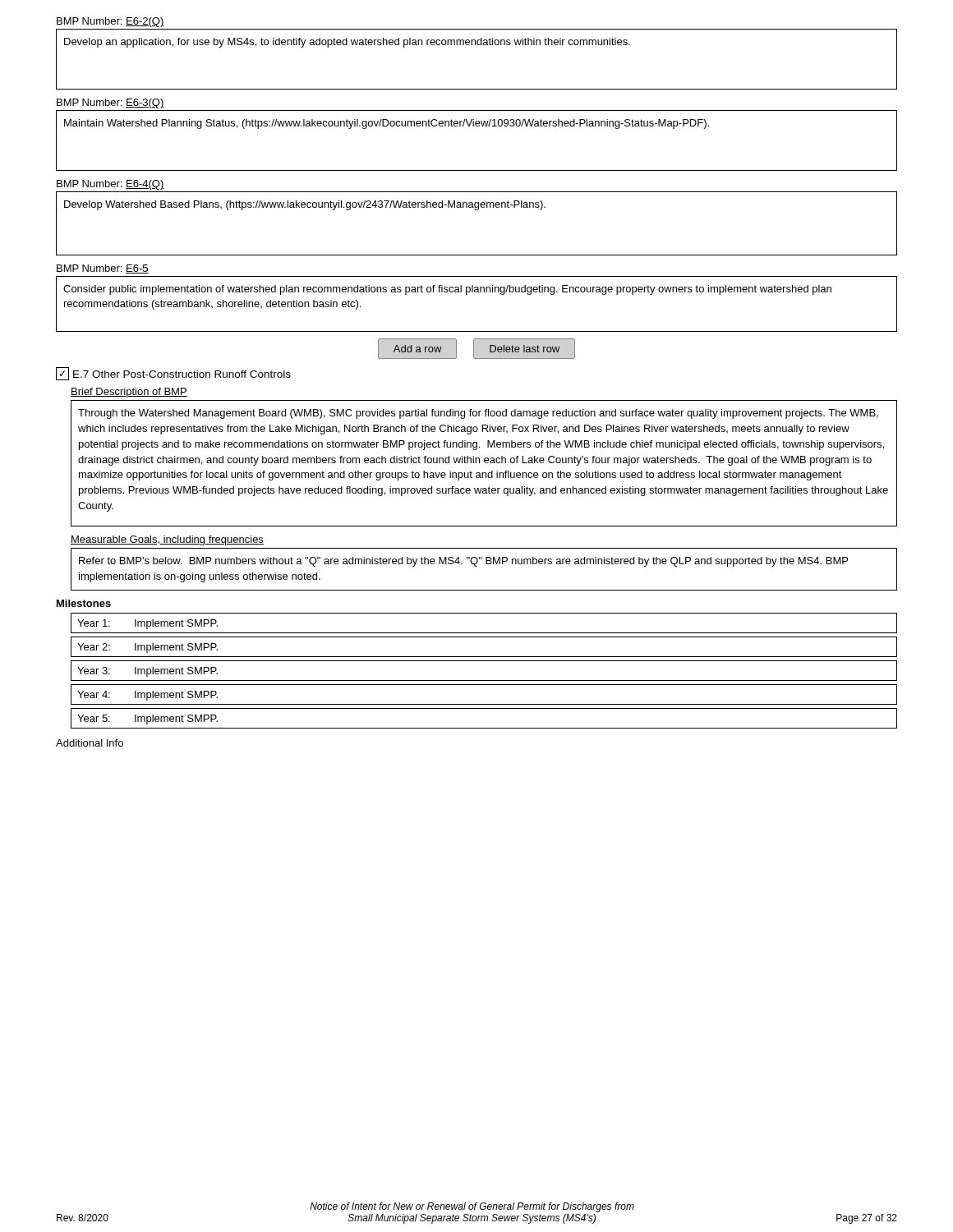Viewport: 953px width, 1232px height.
Task: Click where it says "BMP Number: E6-2(Q)"
Action: point(110,21)
